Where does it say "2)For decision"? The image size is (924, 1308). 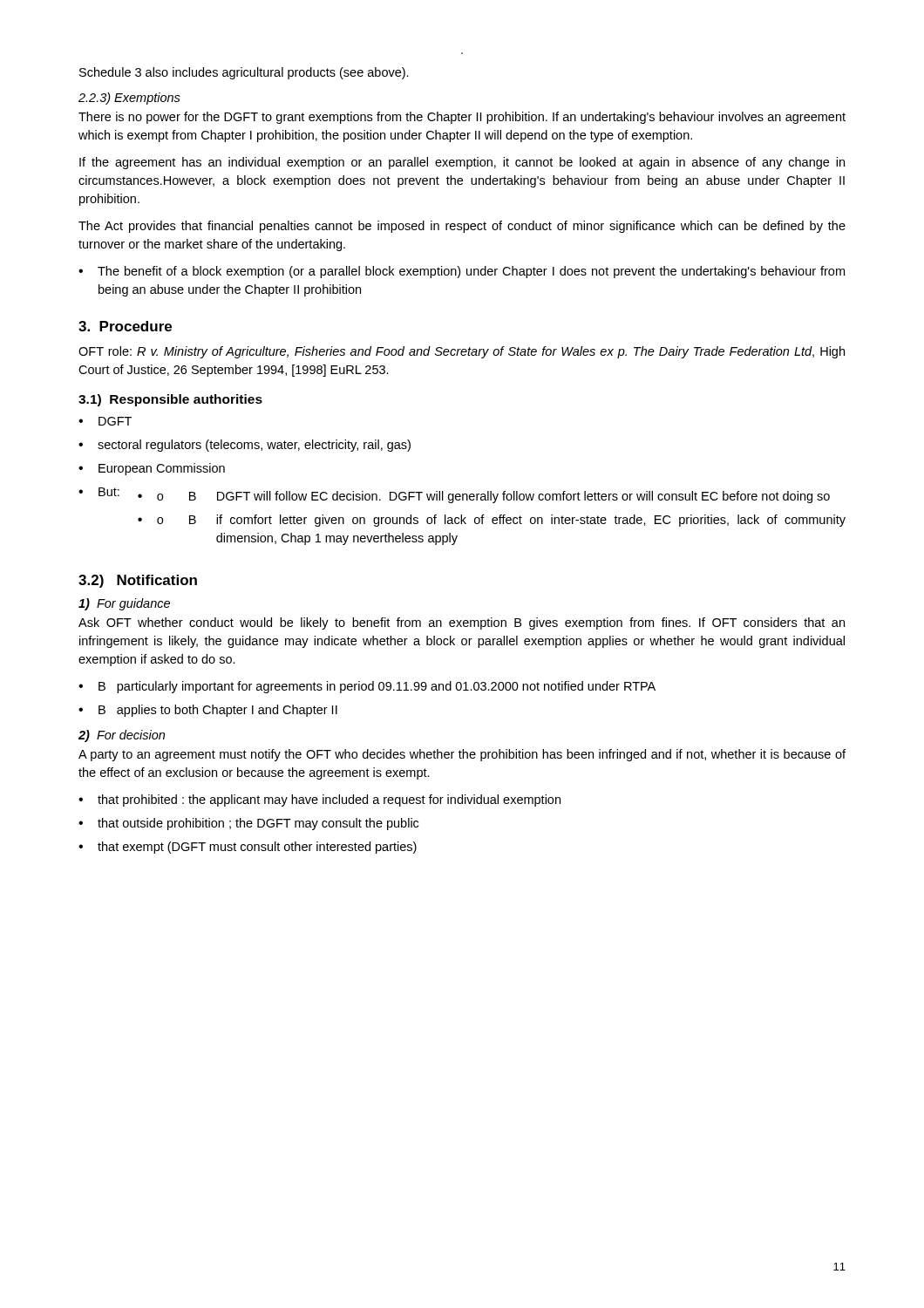click(x=122, y=735)
